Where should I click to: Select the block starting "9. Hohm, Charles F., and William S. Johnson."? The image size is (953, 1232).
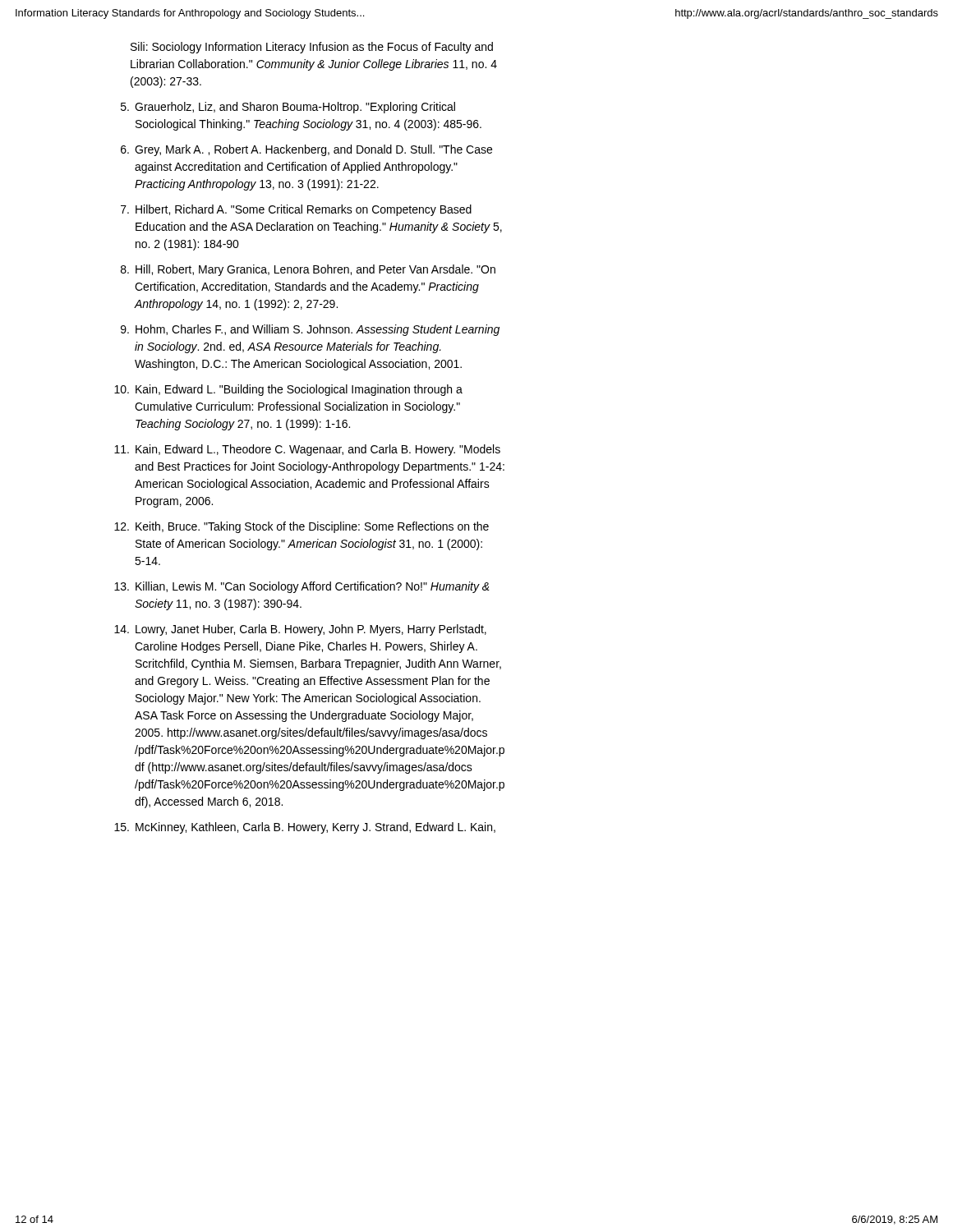click(310, 330)
